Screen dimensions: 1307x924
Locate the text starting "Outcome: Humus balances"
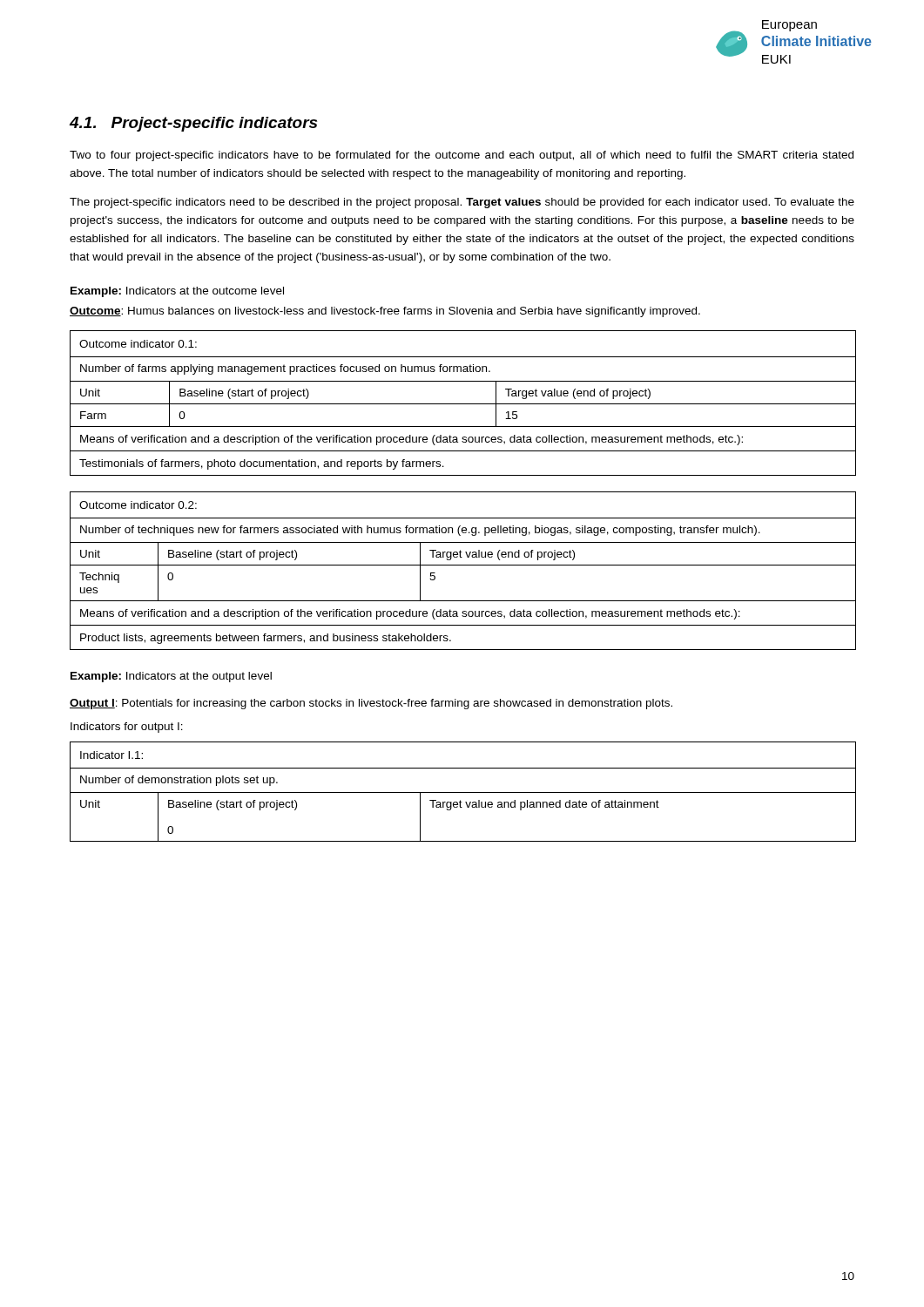(385, 310)
